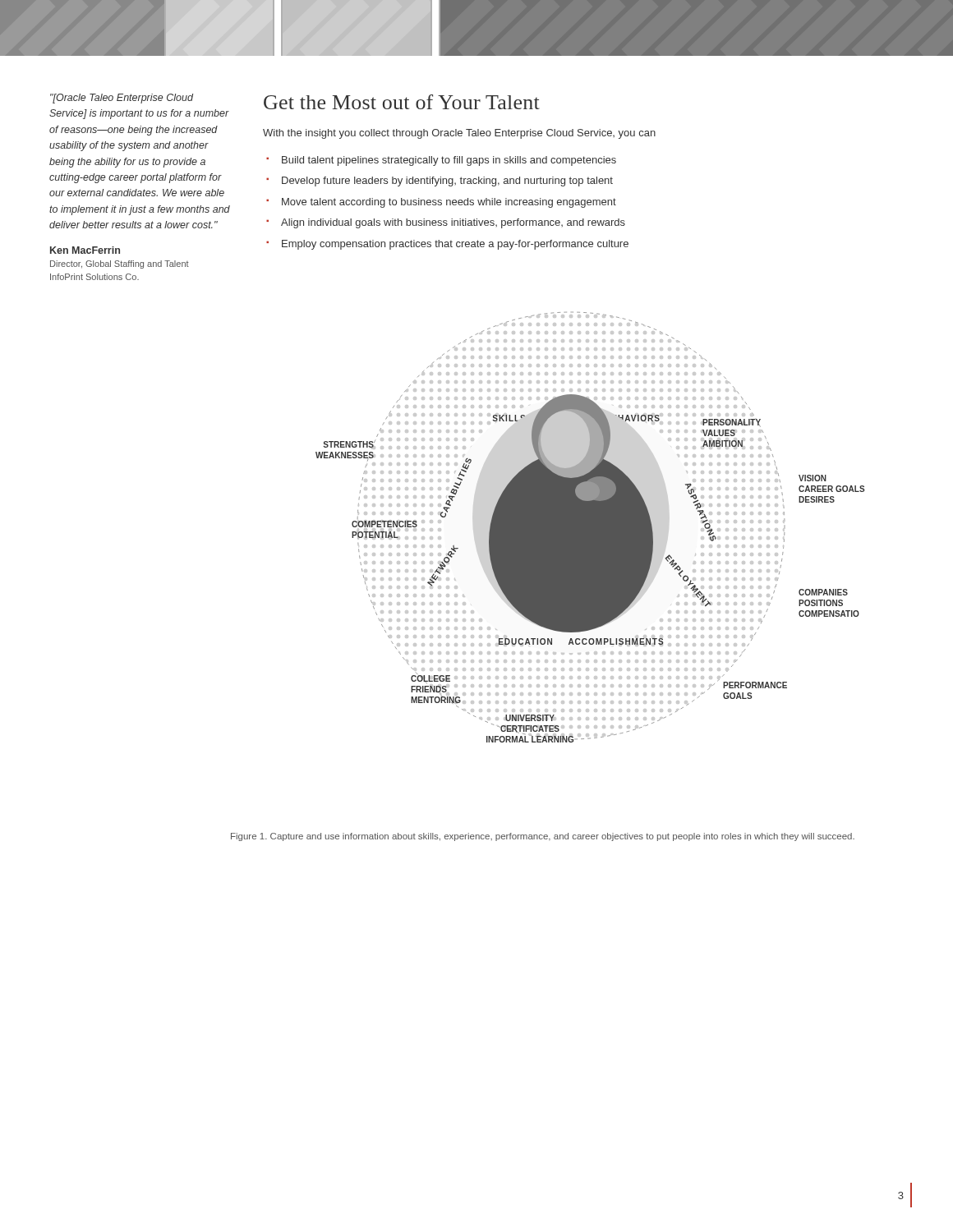
Task: Click on the region starting "With the insight you"
Action: tap(587, 133)
